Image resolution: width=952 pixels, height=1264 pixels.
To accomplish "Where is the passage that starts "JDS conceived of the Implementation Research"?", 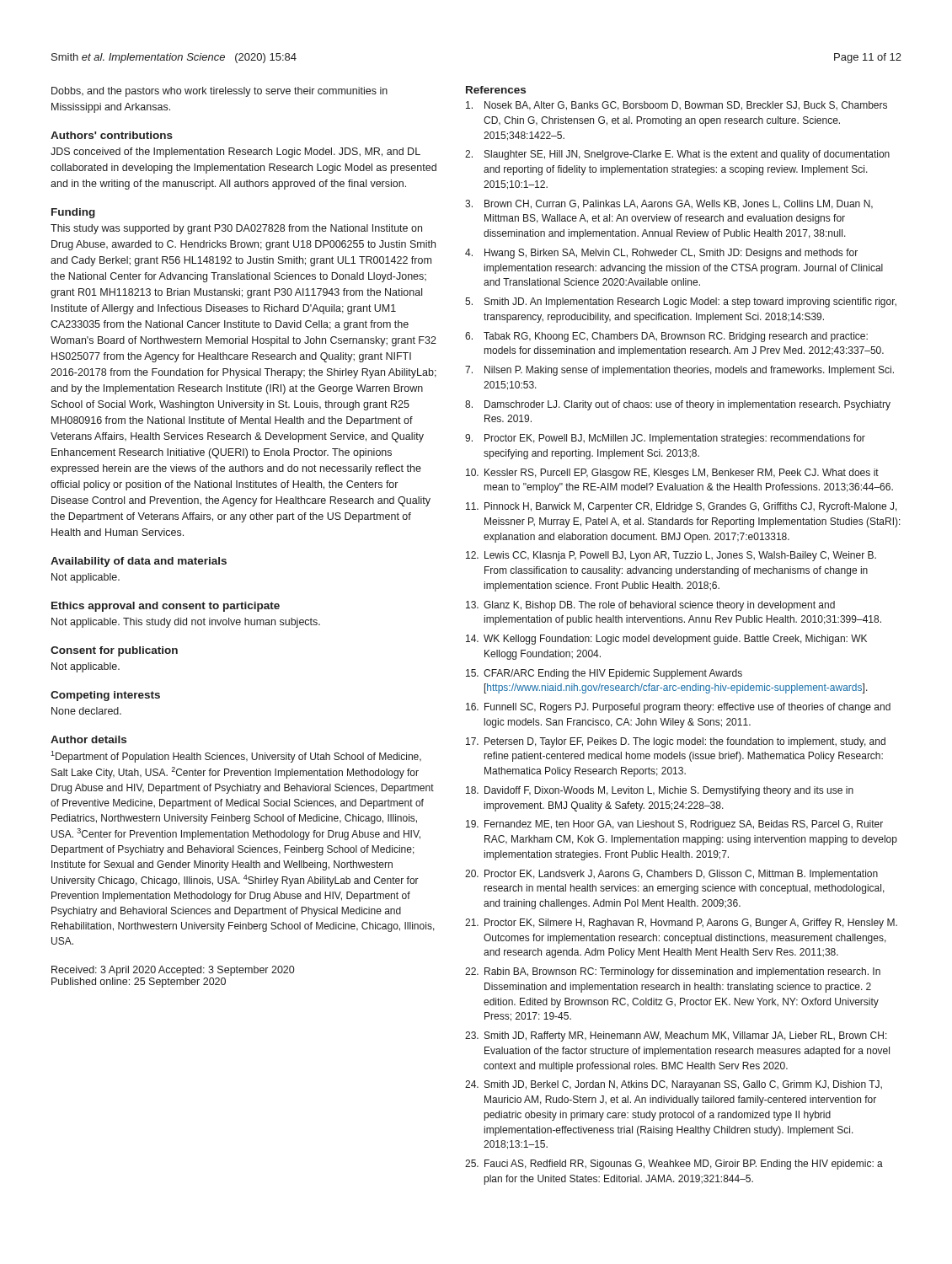I will tap(244, 168).
